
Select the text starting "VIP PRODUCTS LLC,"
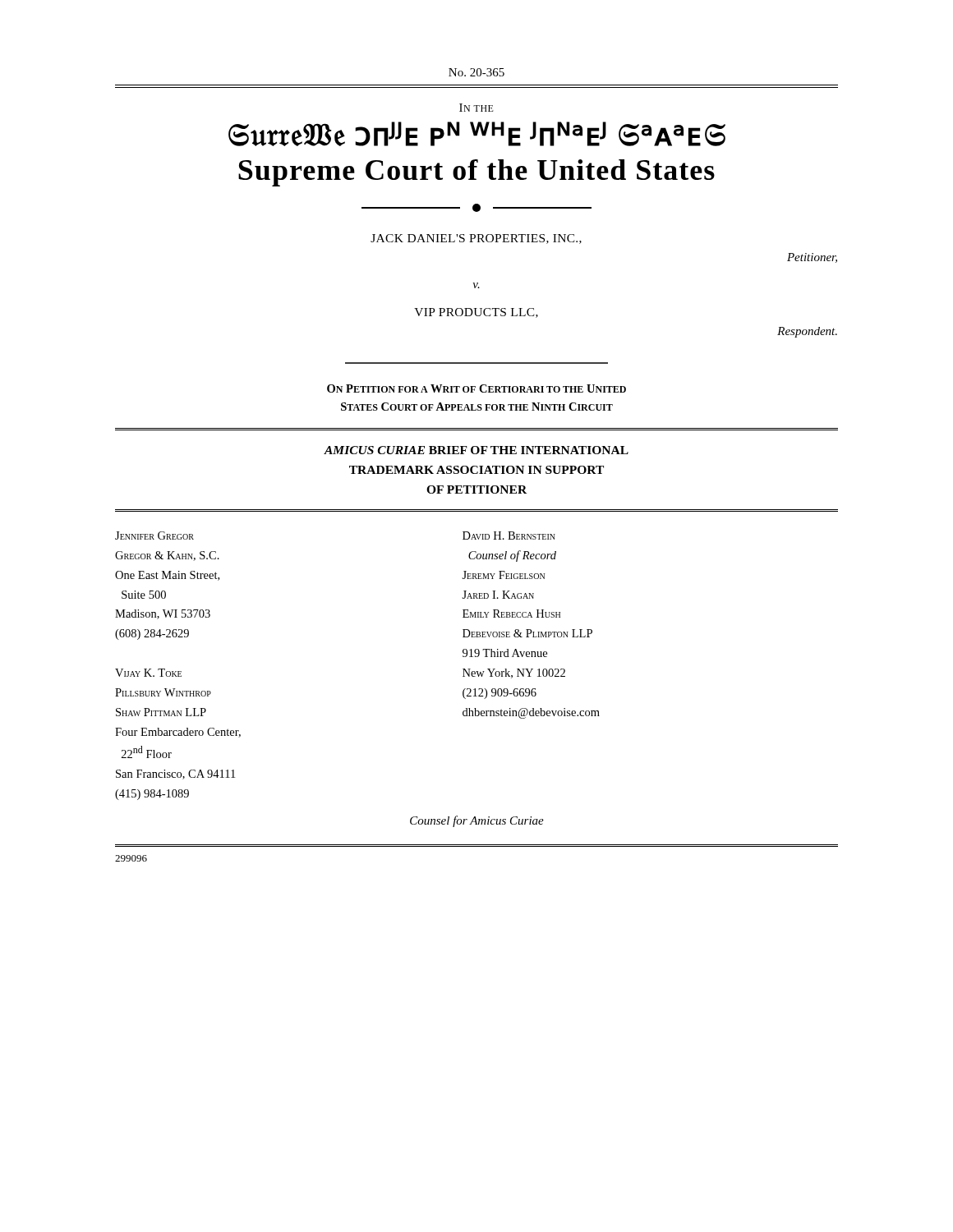[476, 312]
